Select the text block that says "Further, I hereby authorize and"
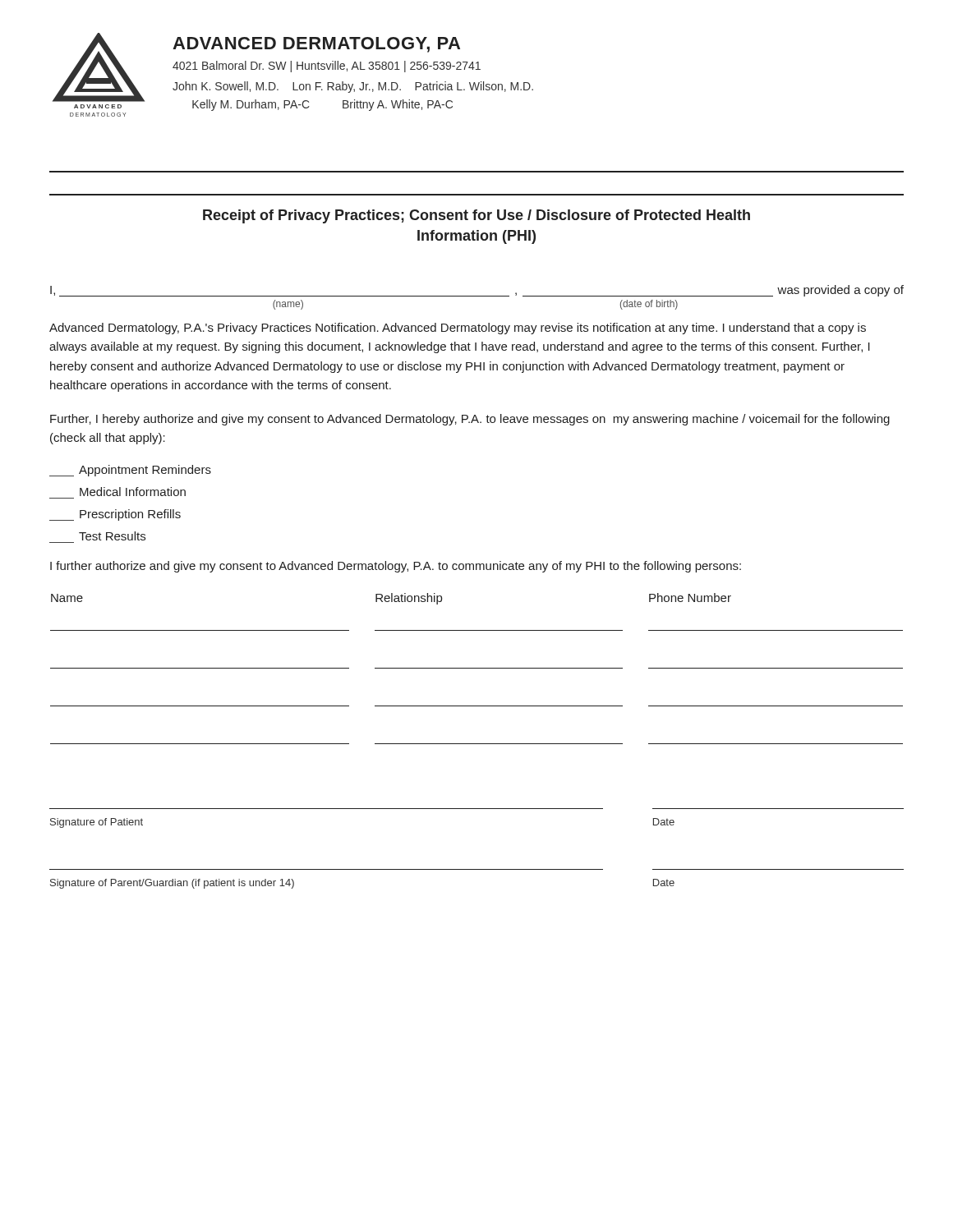Screen dimensions: 1232x953 (x=470, y=428)
